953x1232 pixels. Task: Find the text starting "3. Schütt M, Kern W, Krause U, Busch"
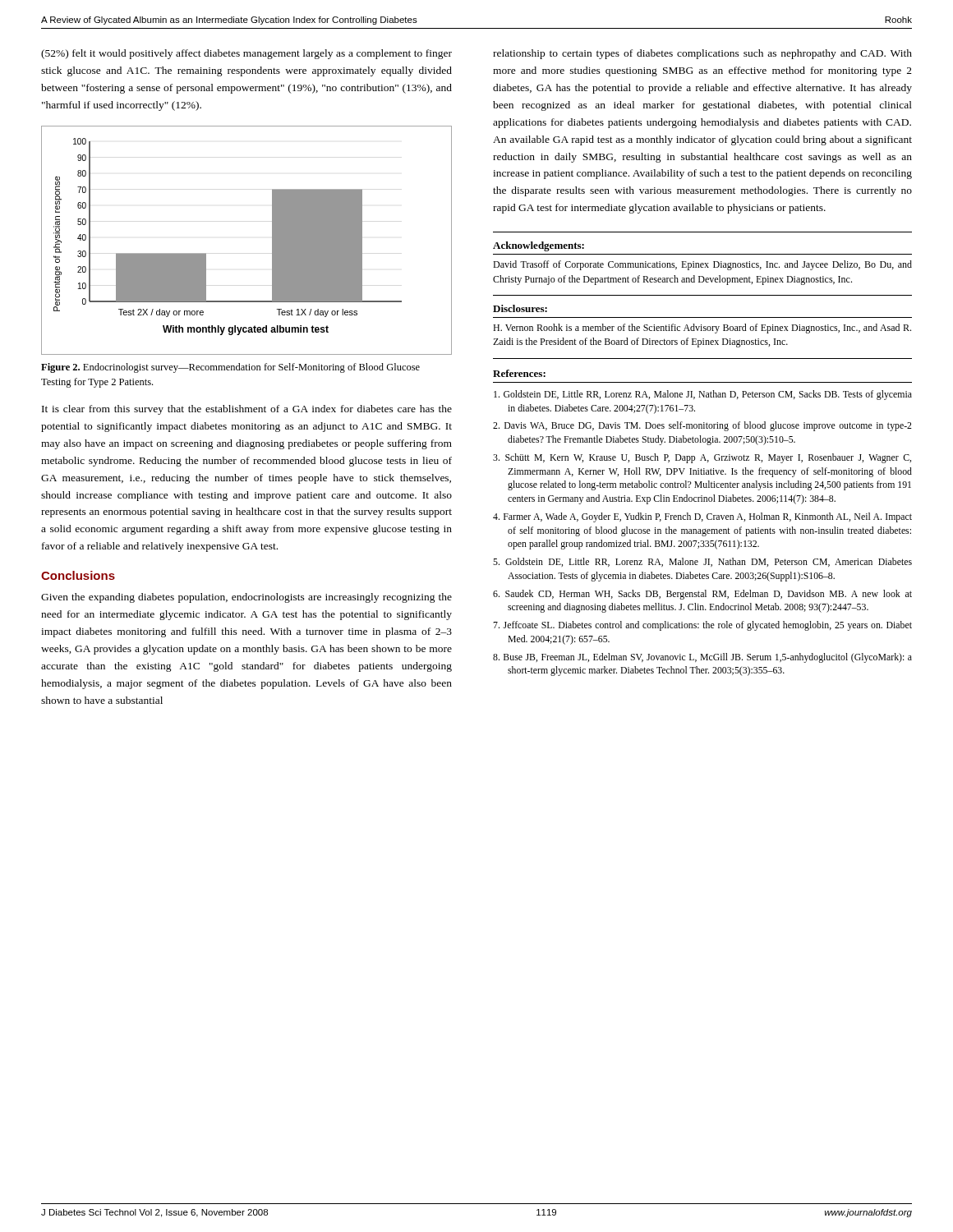[x=702, y=478]
